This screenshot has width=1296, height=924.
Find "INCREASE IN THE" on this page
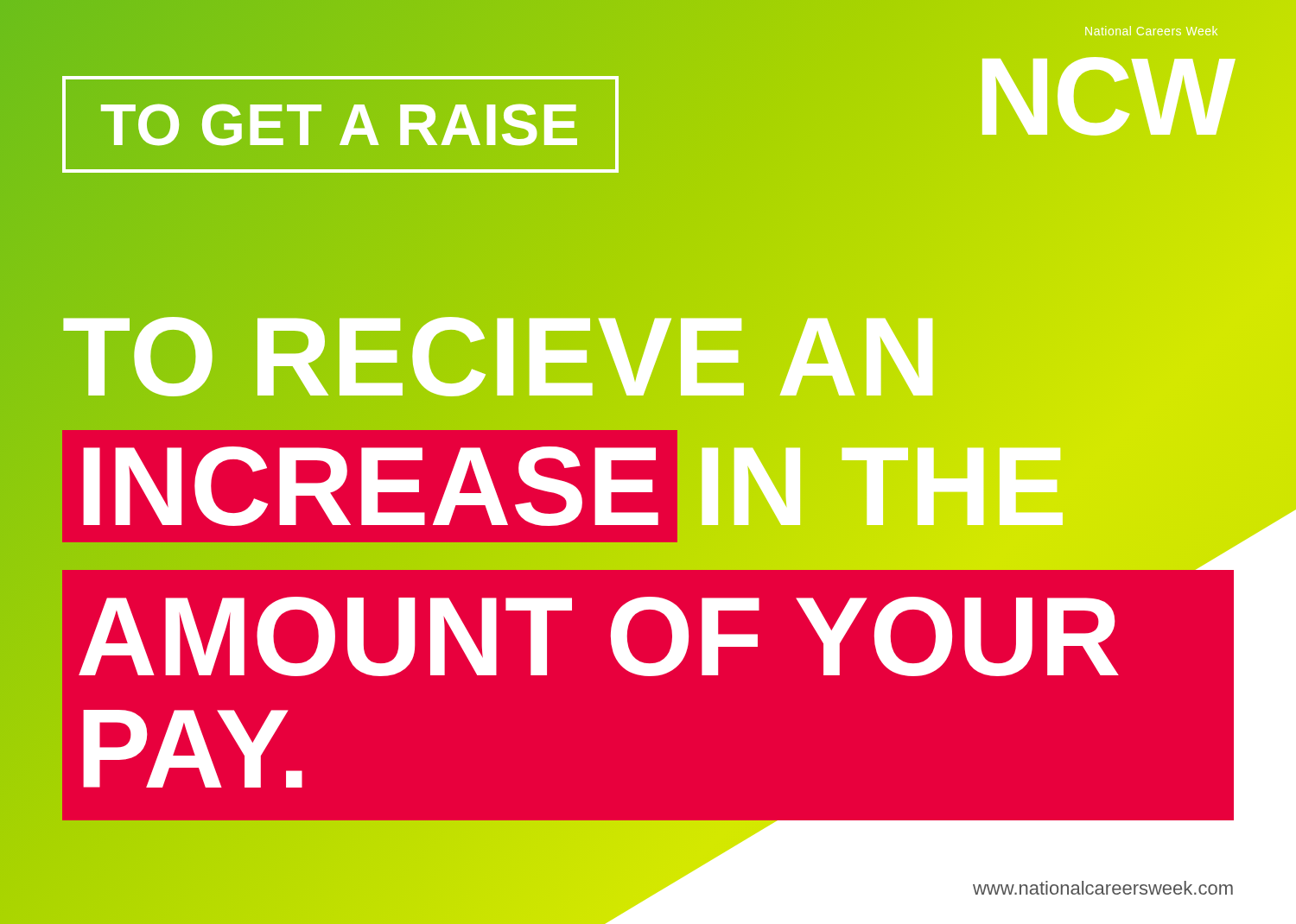(565, 486)
